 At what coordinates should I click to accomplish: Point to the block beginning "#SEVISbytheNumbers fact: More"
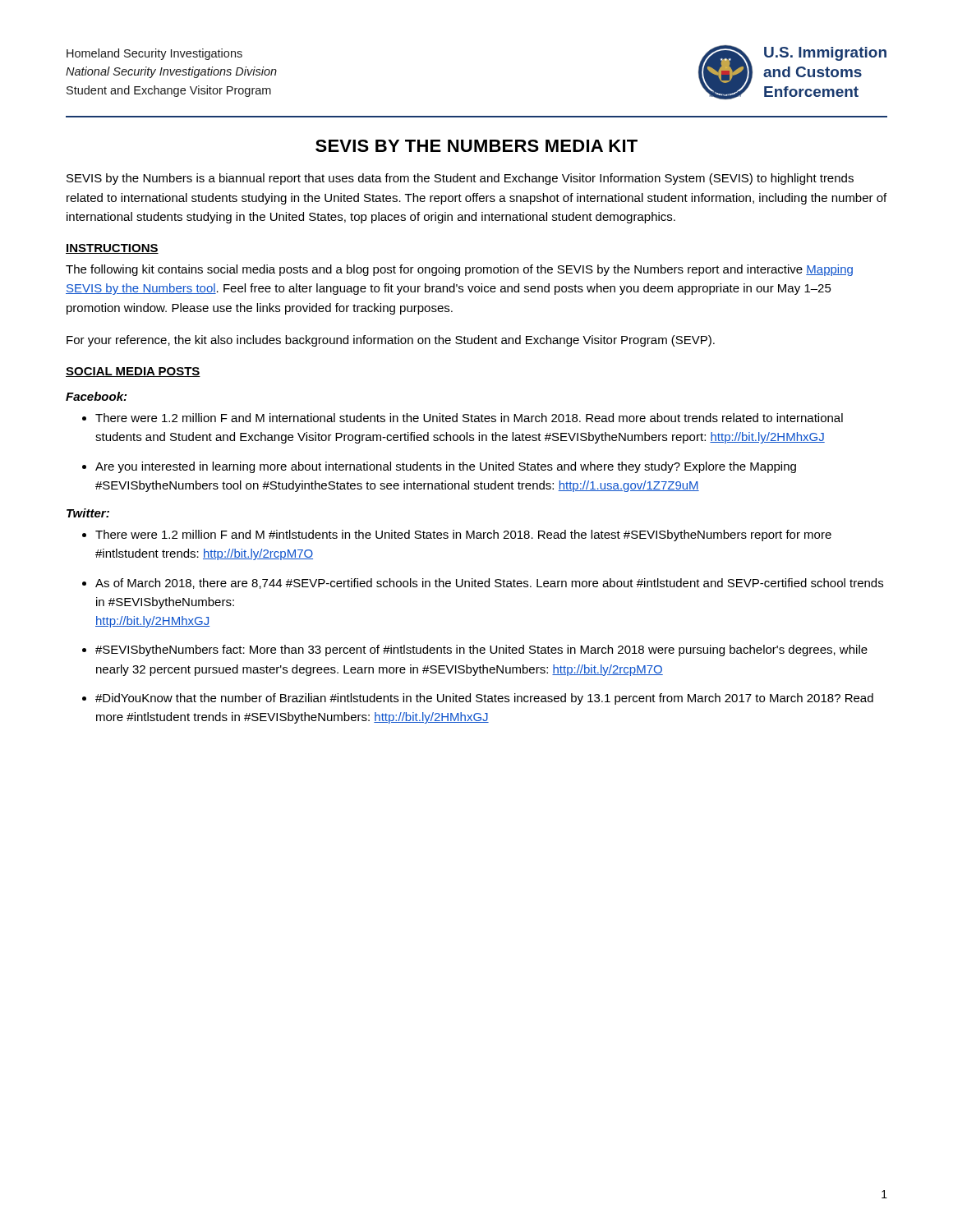pyautogui.click(x=481, y=659)
